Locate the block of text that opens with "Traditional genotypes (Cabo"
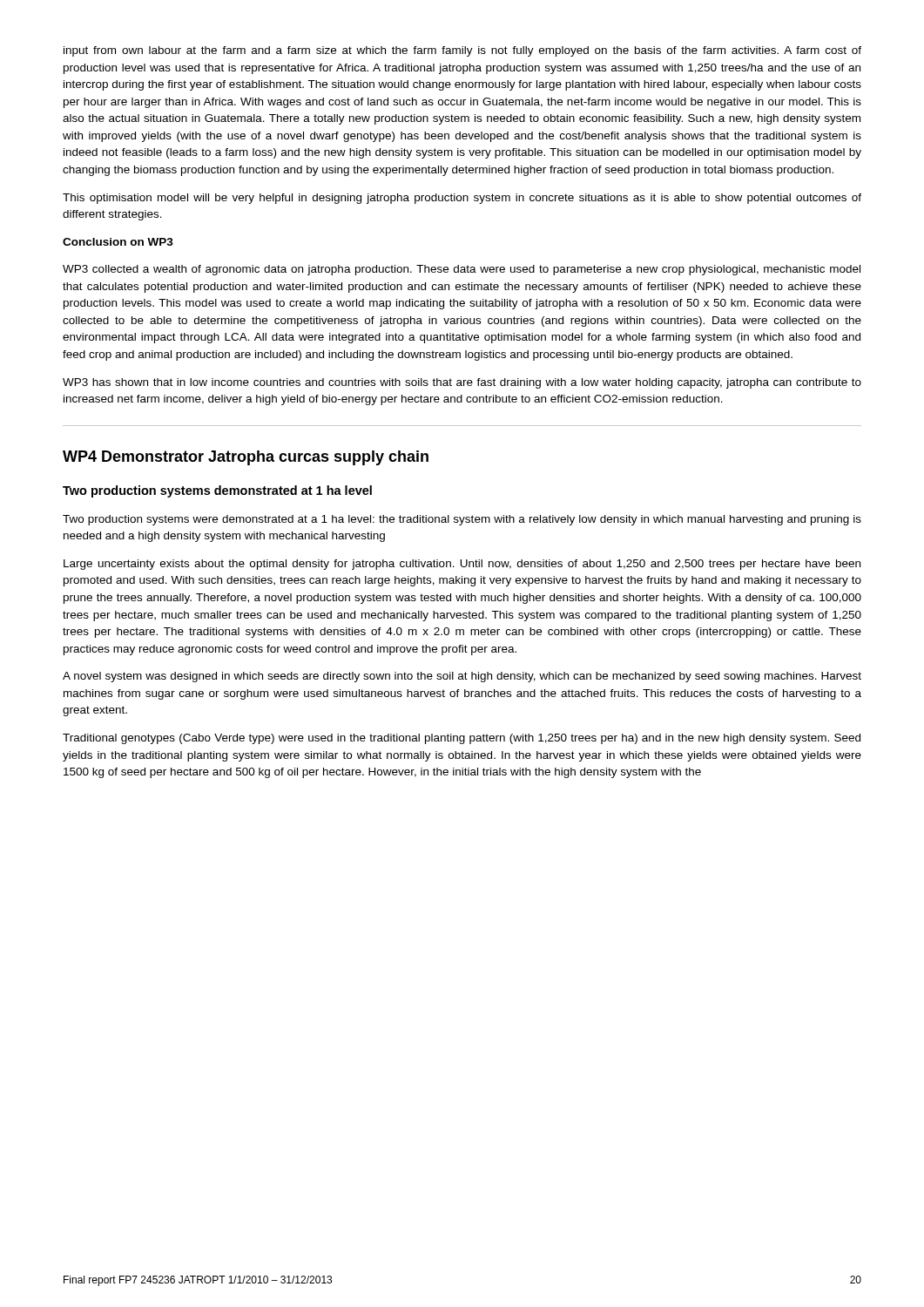This screenshot has height=1307, width=924. coord(462,755)
